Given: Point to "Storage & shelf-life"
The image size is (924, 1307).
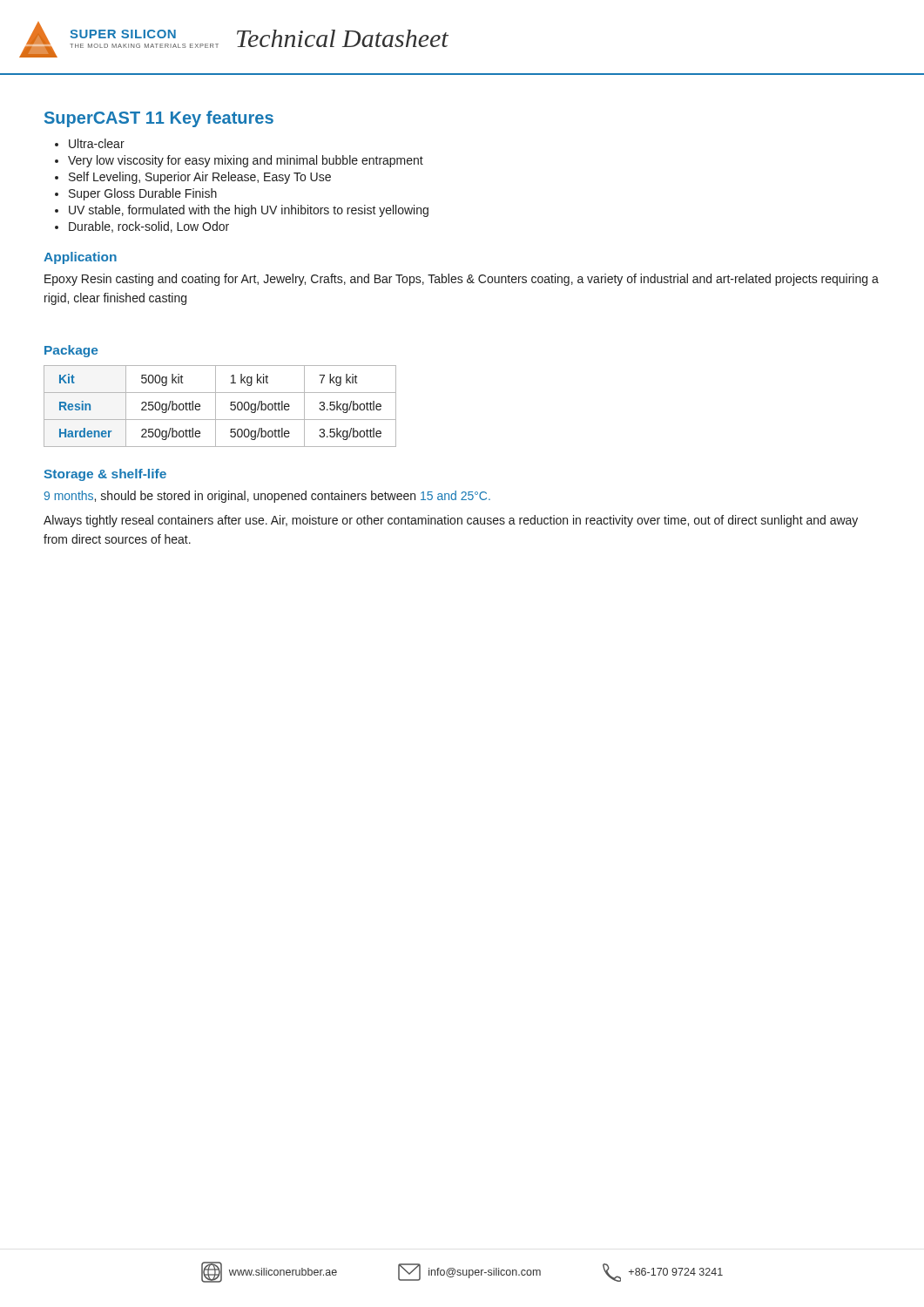Looking at the screenshot, I should 105,474.
